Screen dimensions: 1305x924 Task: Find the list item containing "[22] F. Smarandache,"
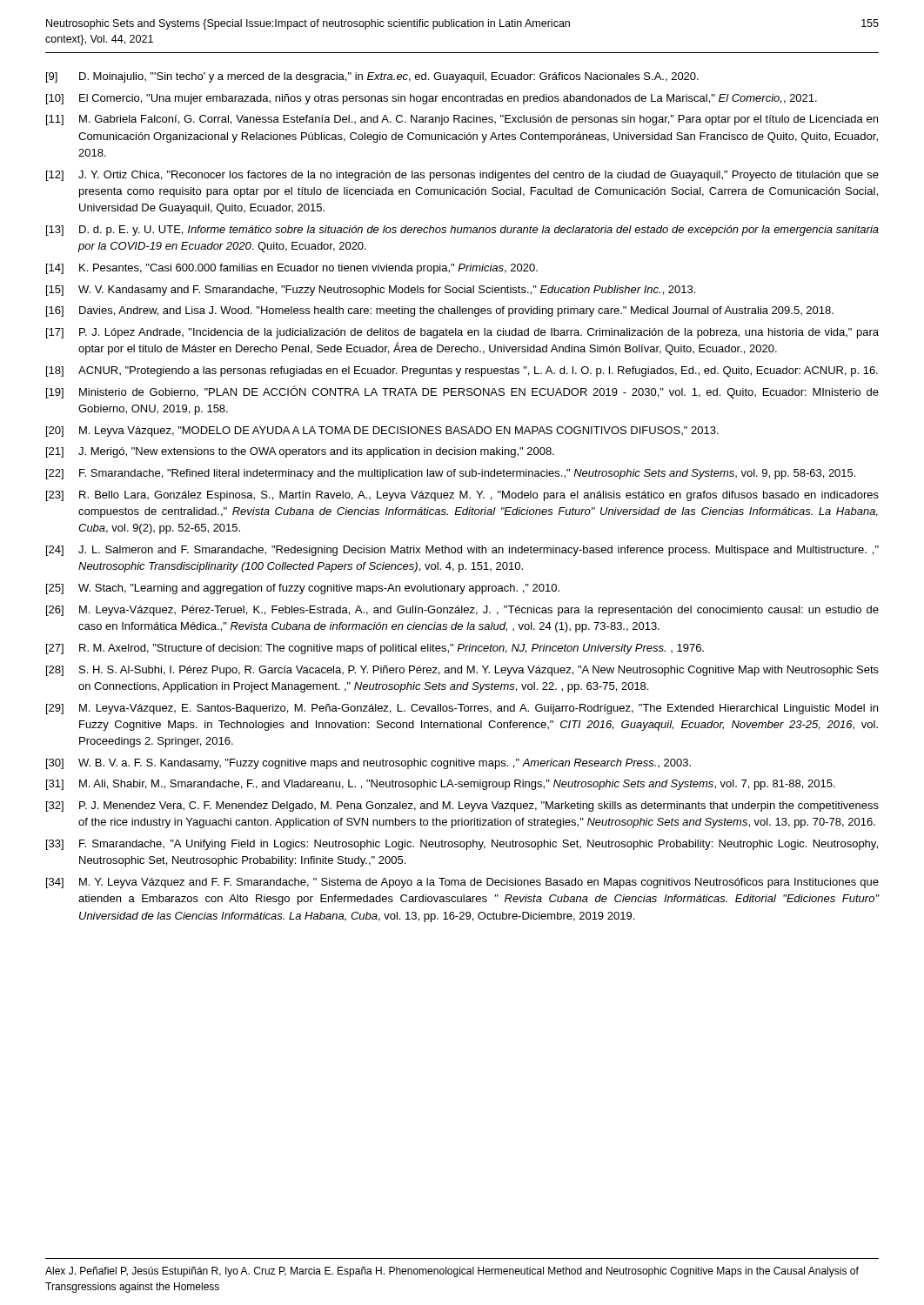tap(462, 473)
